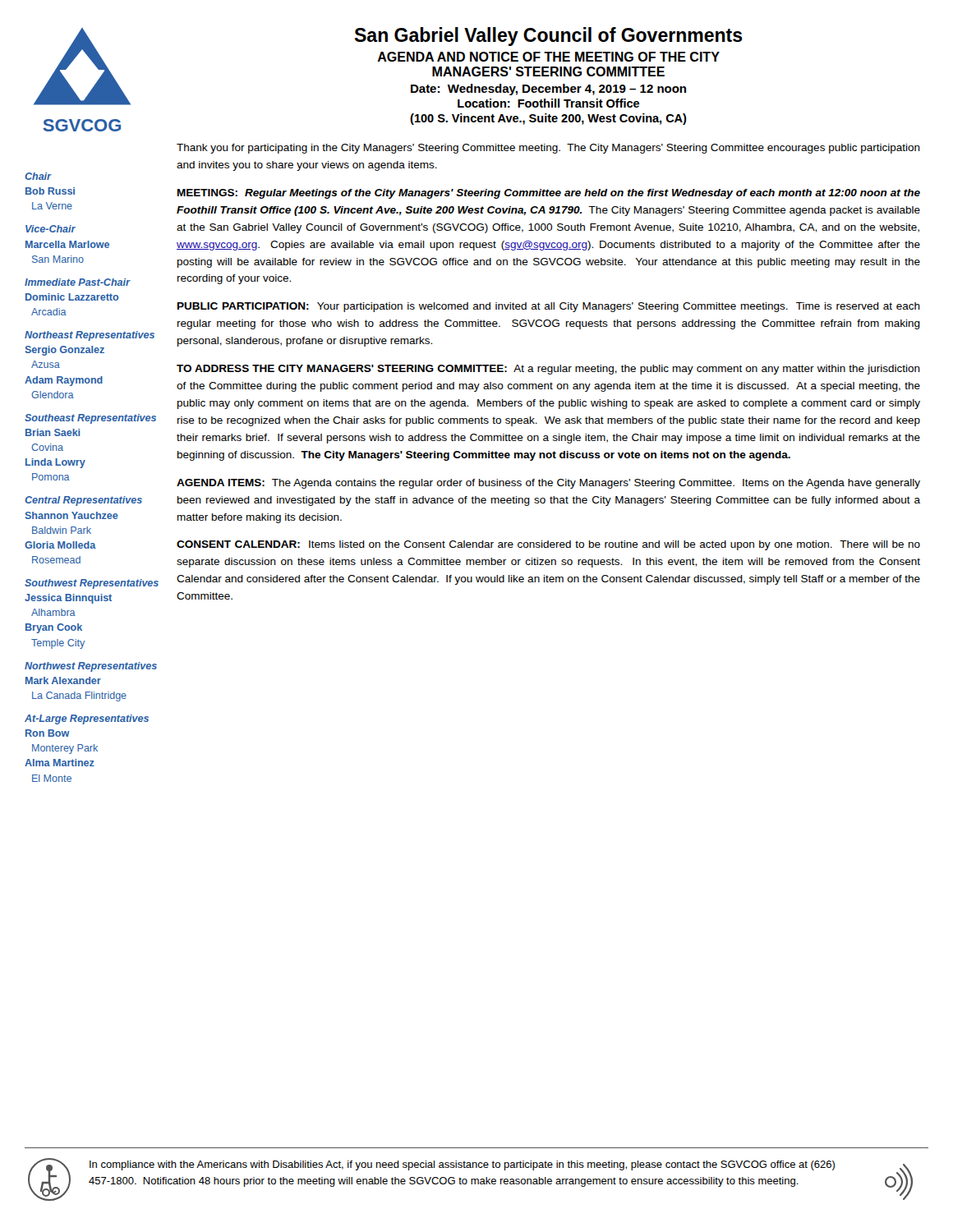Point to the title beginning "San Gabriel Valley Council of Governments AGENDA"
Viewport: 953px width, 1232px height.
548,75
